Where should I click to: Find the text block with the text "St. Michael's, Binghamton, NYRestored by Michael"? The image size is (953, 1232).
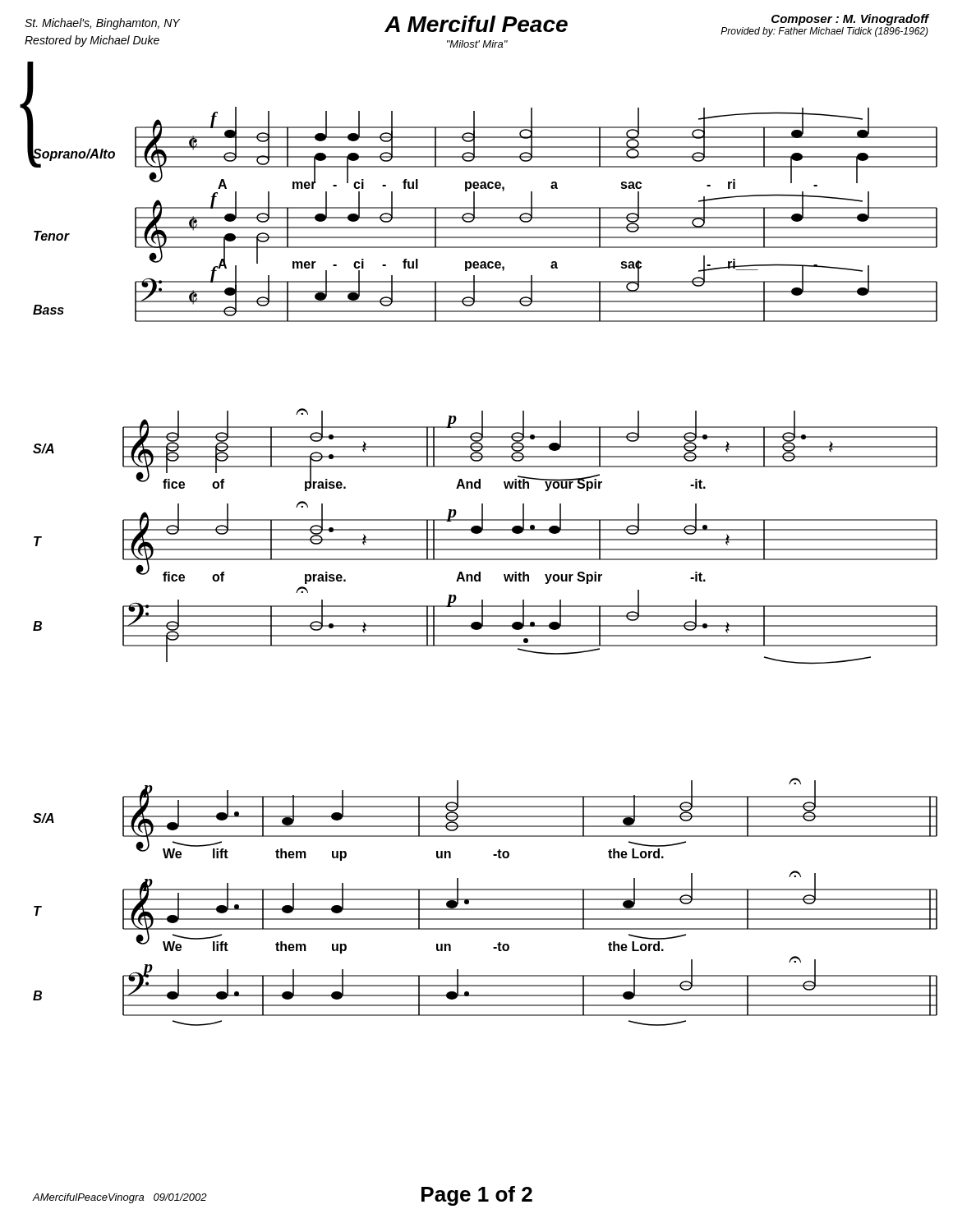tap(102, 32)
